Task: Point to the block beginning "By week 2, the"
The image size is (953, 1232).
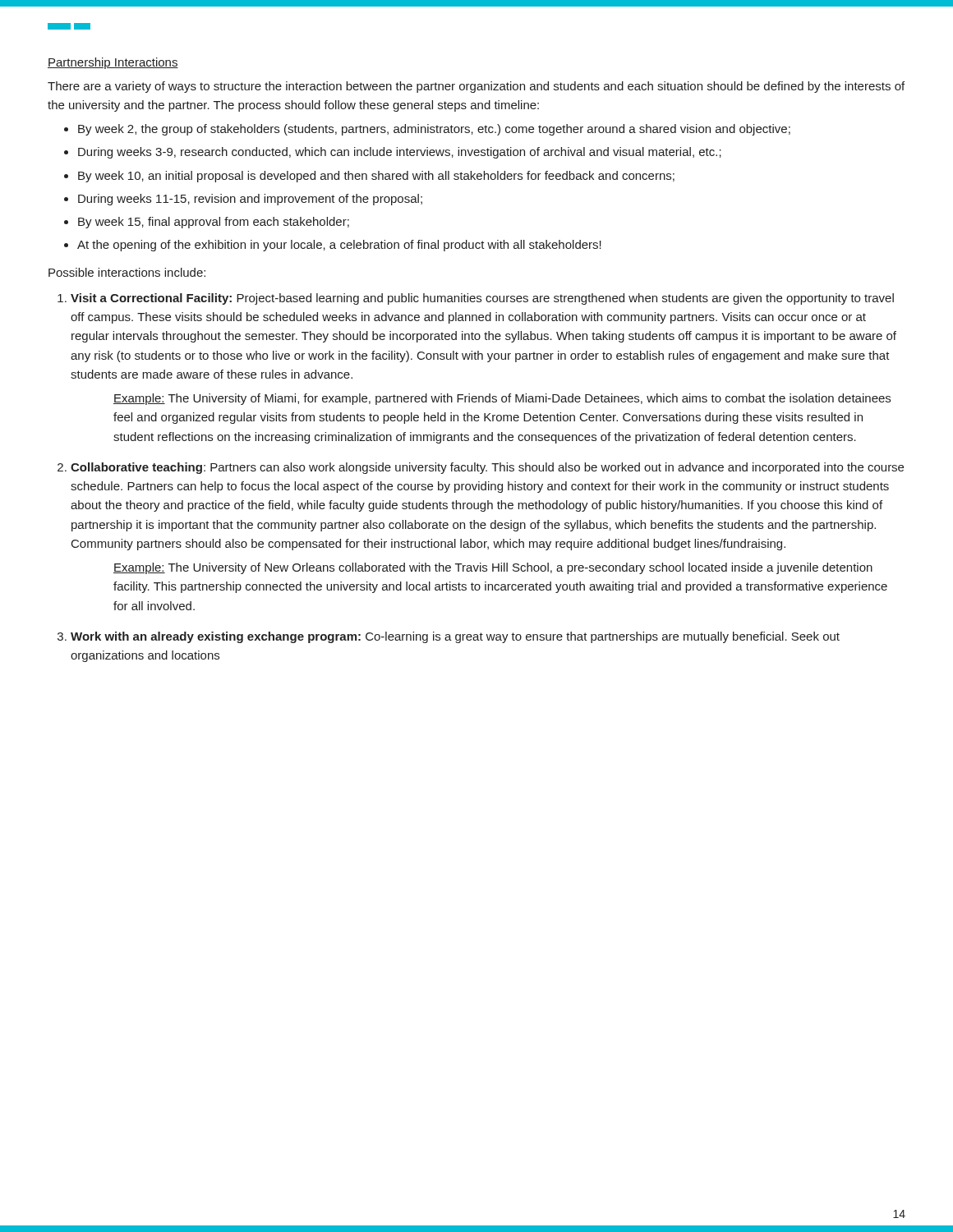Action: click(x=434, y=129)
